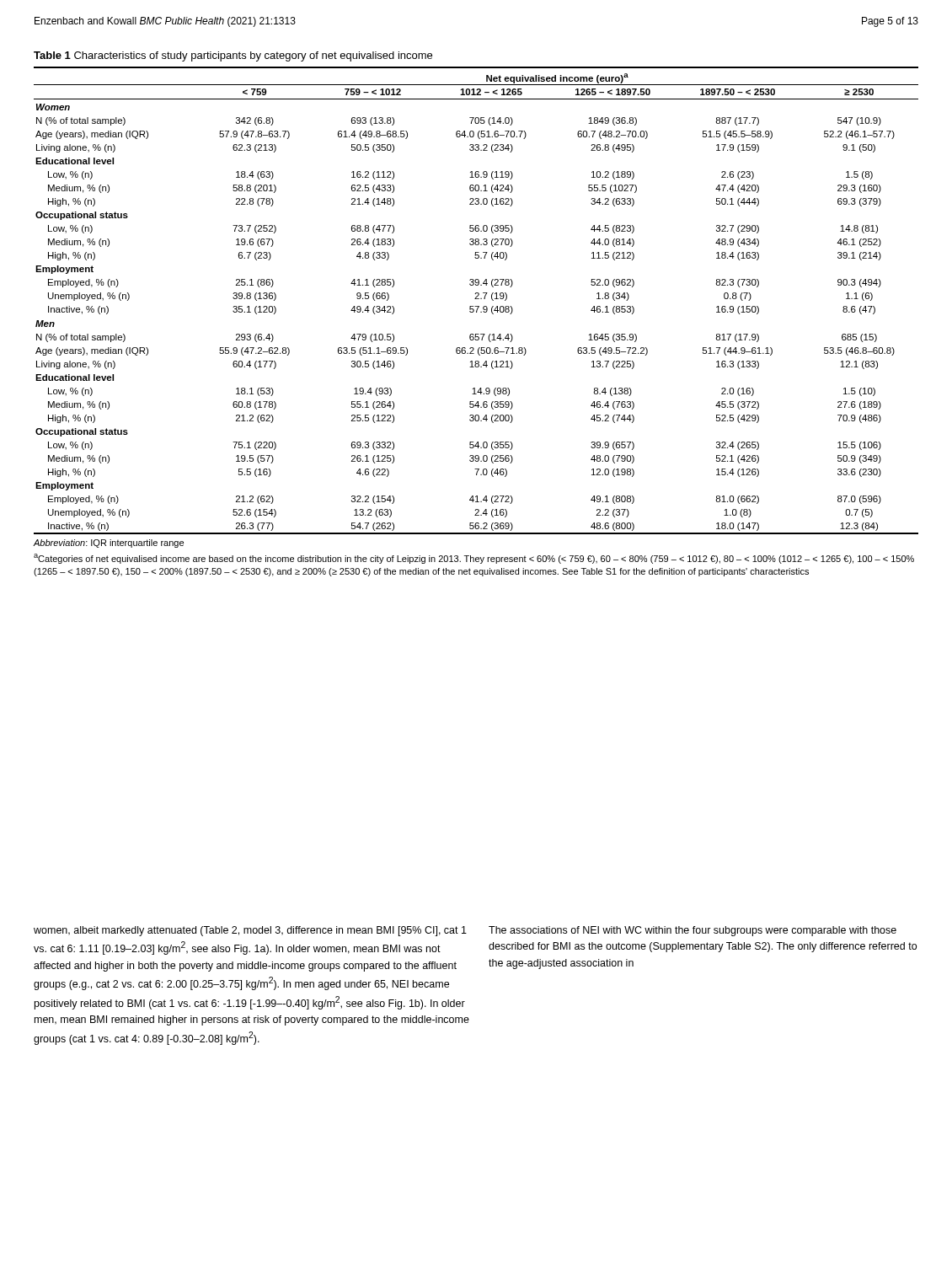The height and width of the screenshot is (1264, 952).
Task: Find the region starting "The associations of NEI with WC"
Action: 703,947
